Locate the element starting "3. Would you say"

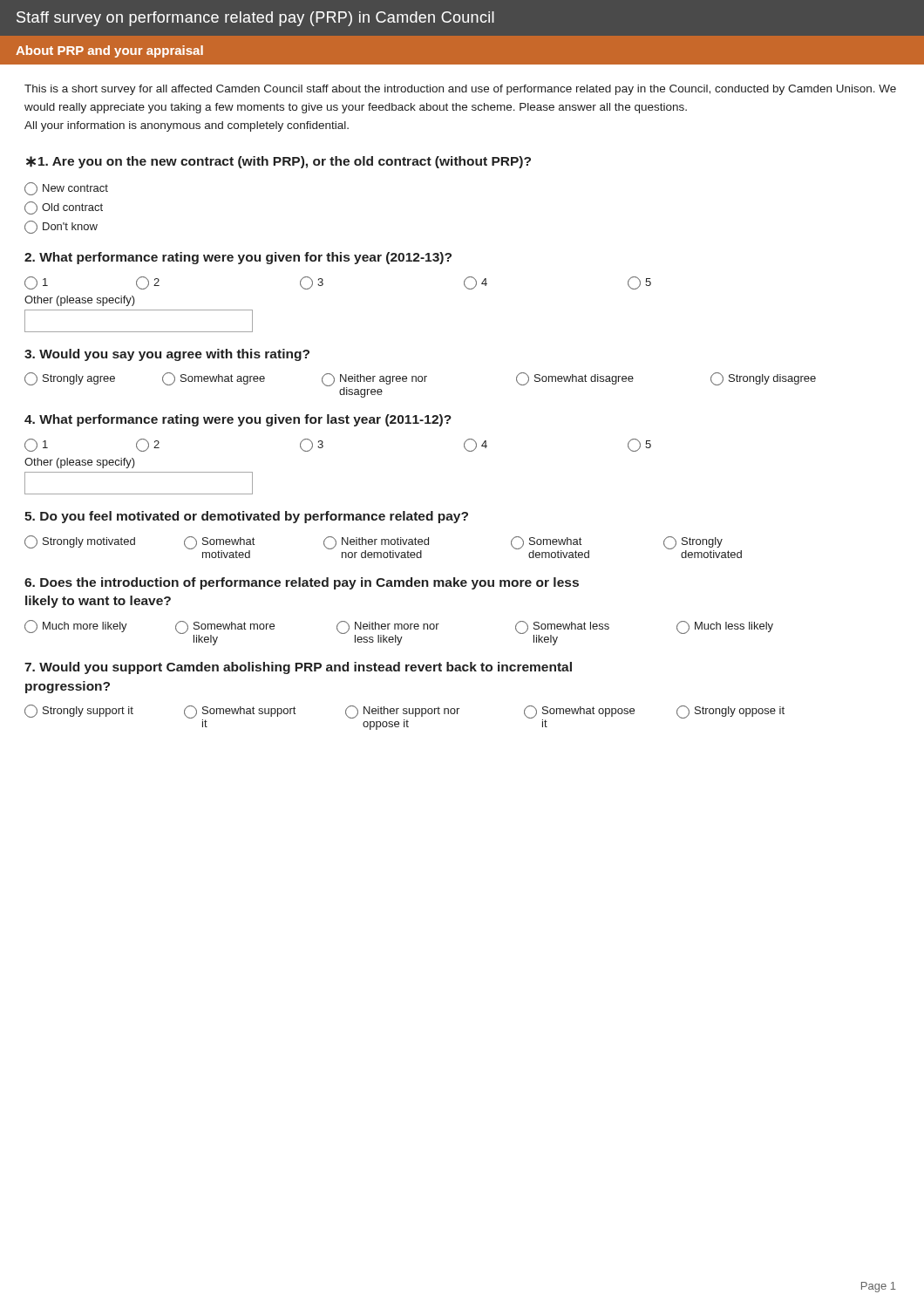coord(167,353)
